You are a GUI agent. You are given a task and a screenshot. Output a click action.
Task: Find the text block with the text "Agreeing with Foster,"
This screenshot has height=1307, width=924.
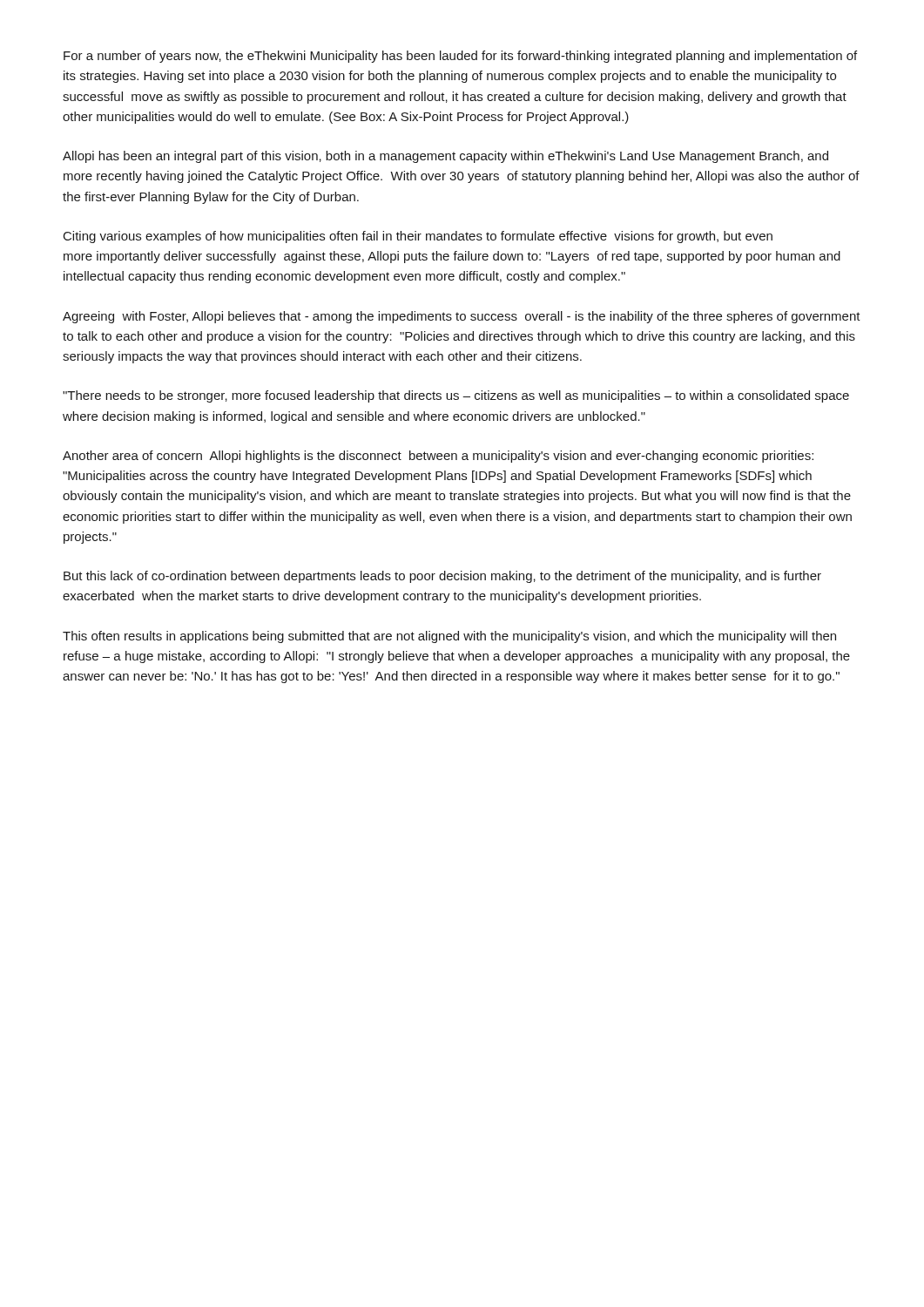tap(461, 336)
